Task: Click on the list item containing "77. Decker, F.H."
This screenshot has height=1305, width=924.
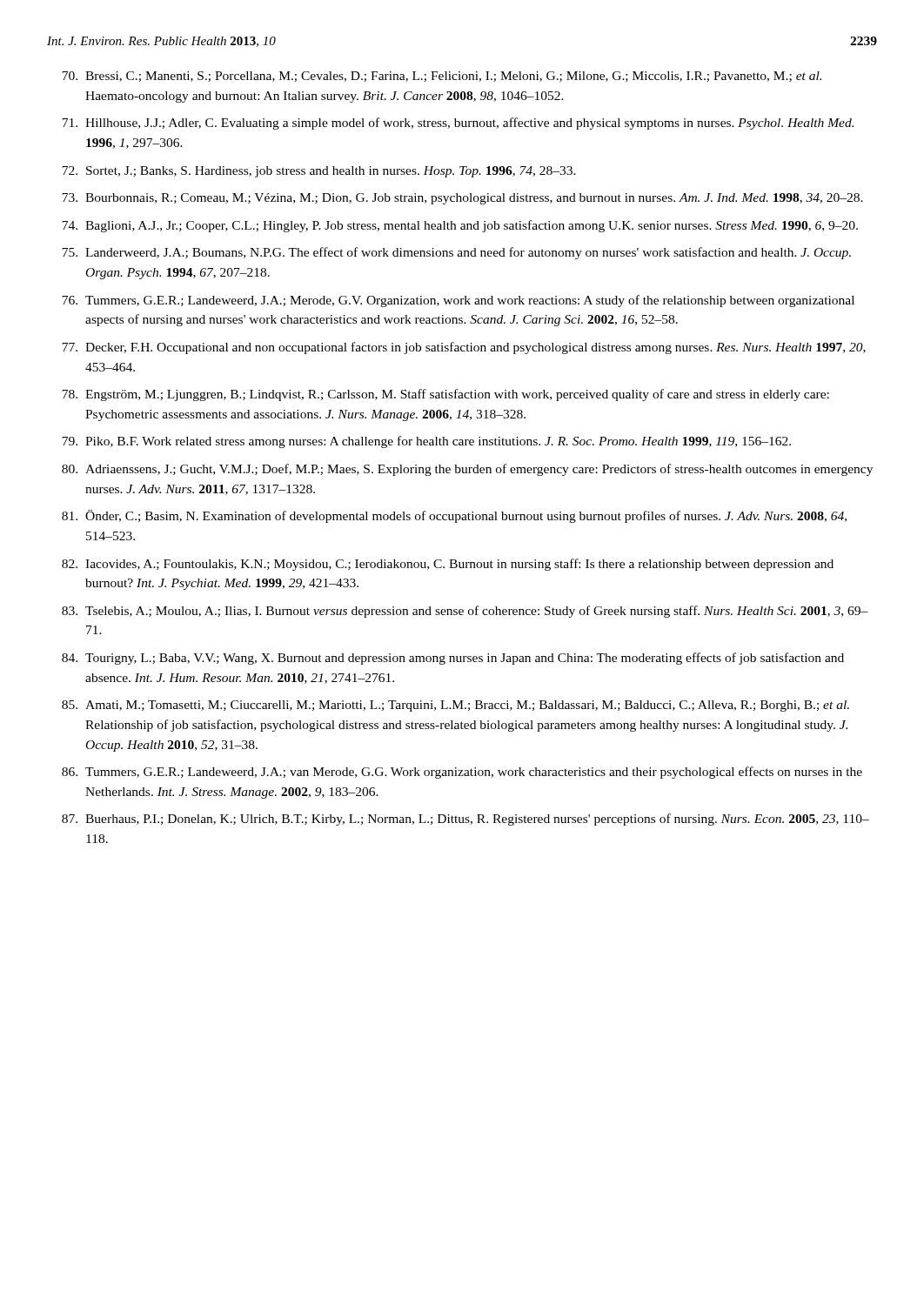Action: point(462,357)
